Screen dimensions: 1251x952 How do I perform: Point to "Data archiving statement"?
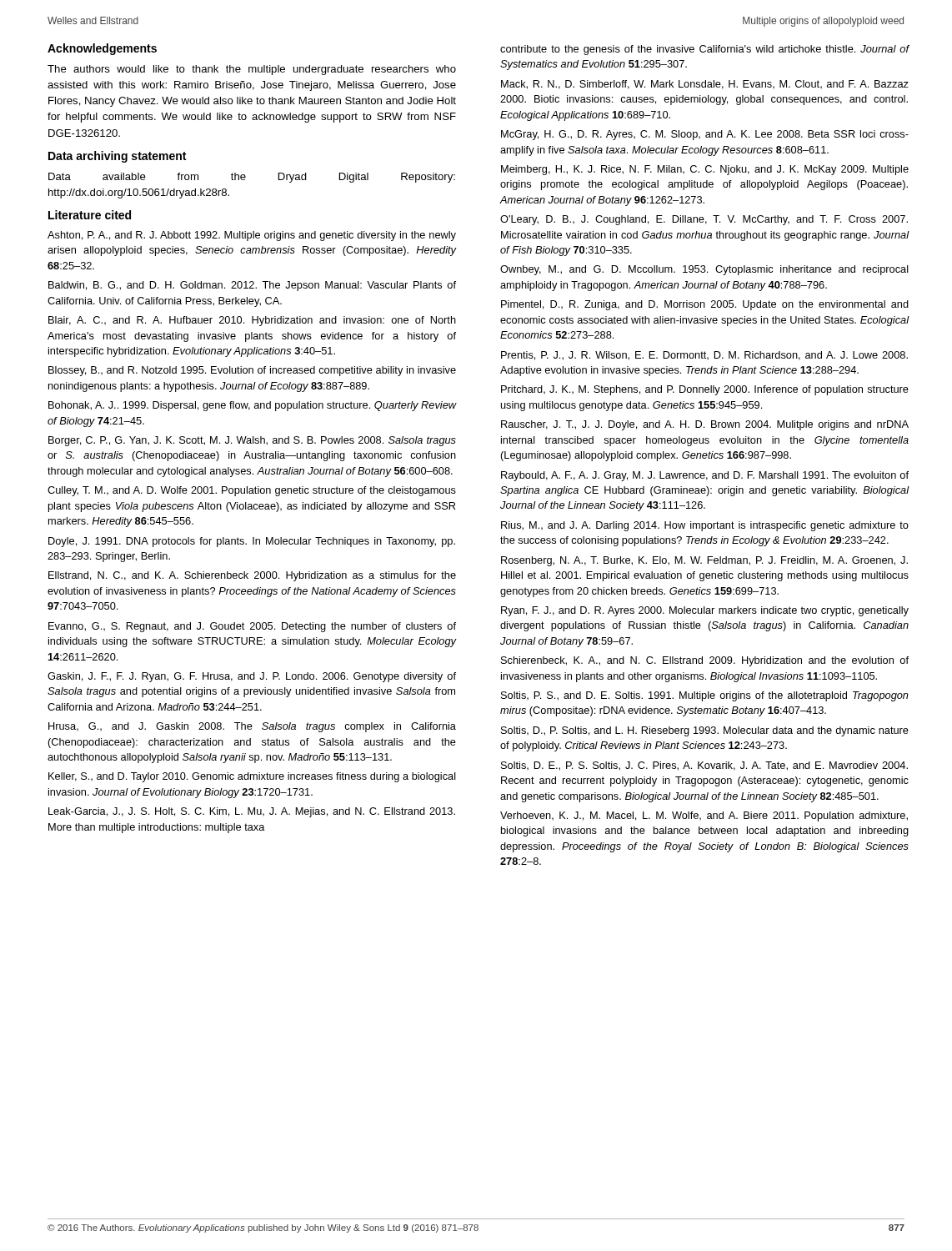point(117,157)
